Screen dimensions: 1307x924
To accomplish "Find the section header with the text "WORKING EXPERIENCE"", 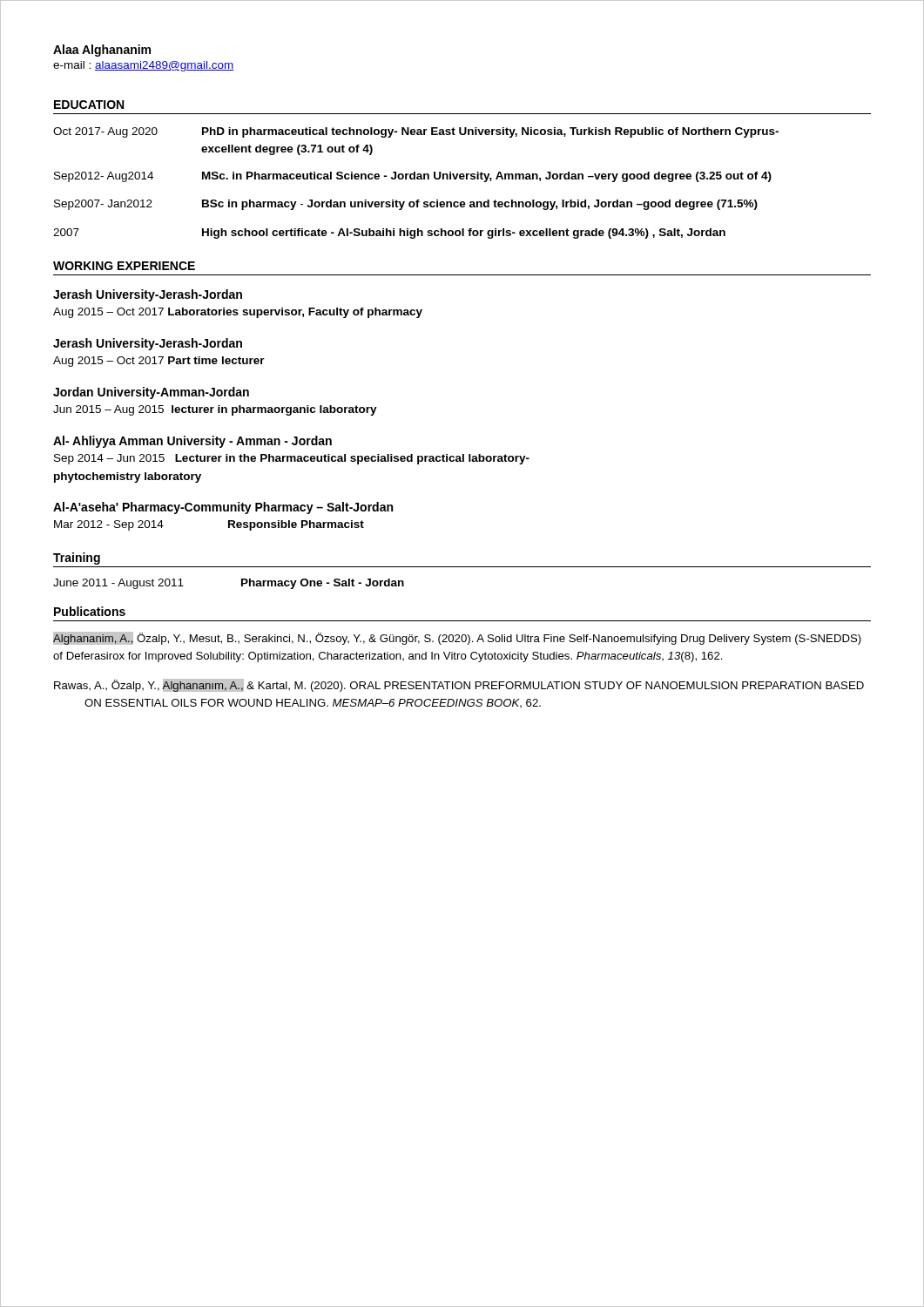I will point(124,266).
